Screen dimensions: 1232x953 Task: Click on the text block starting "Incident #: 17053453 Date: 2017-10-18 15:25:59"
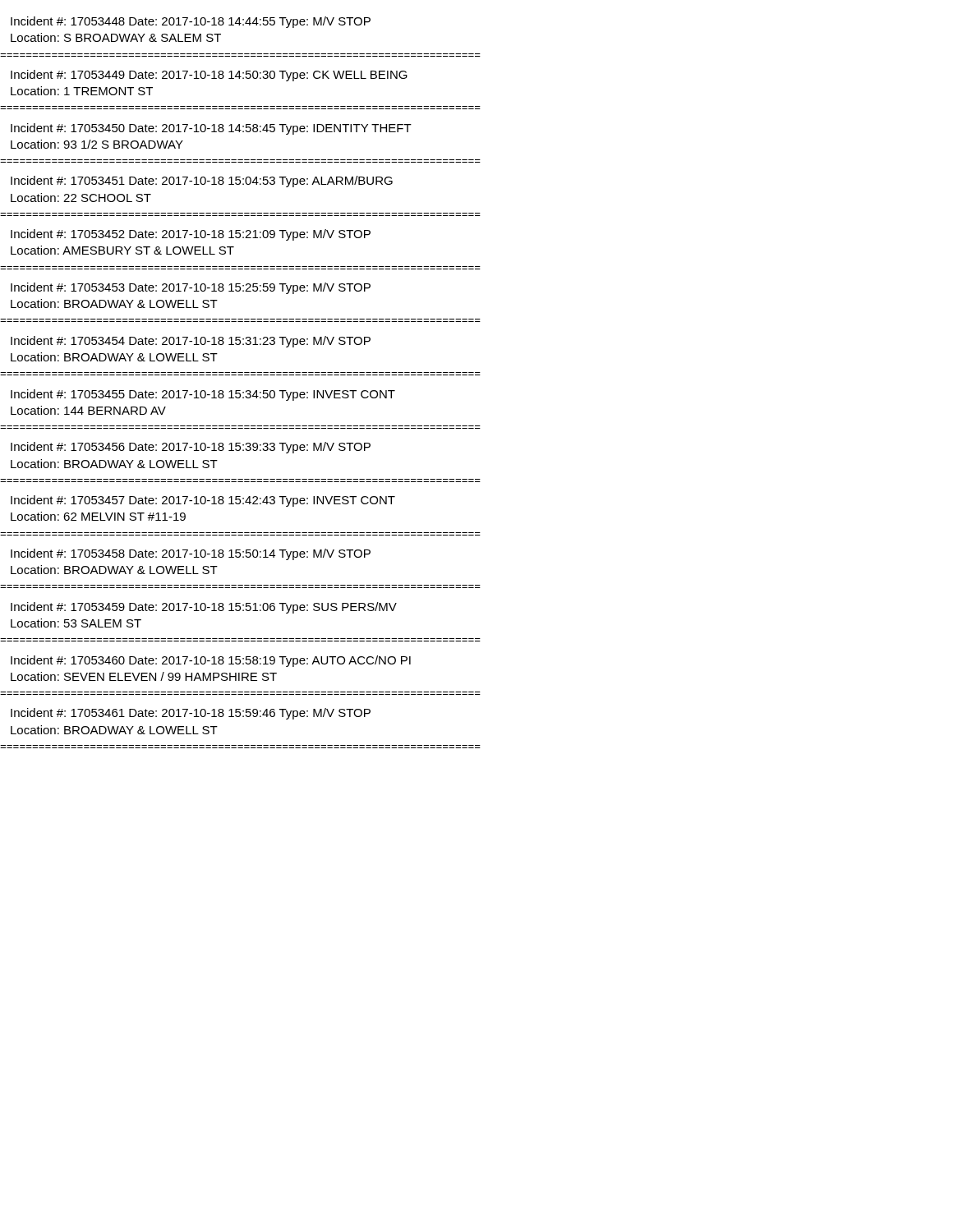pyautogui.click(x=191, y=288)
